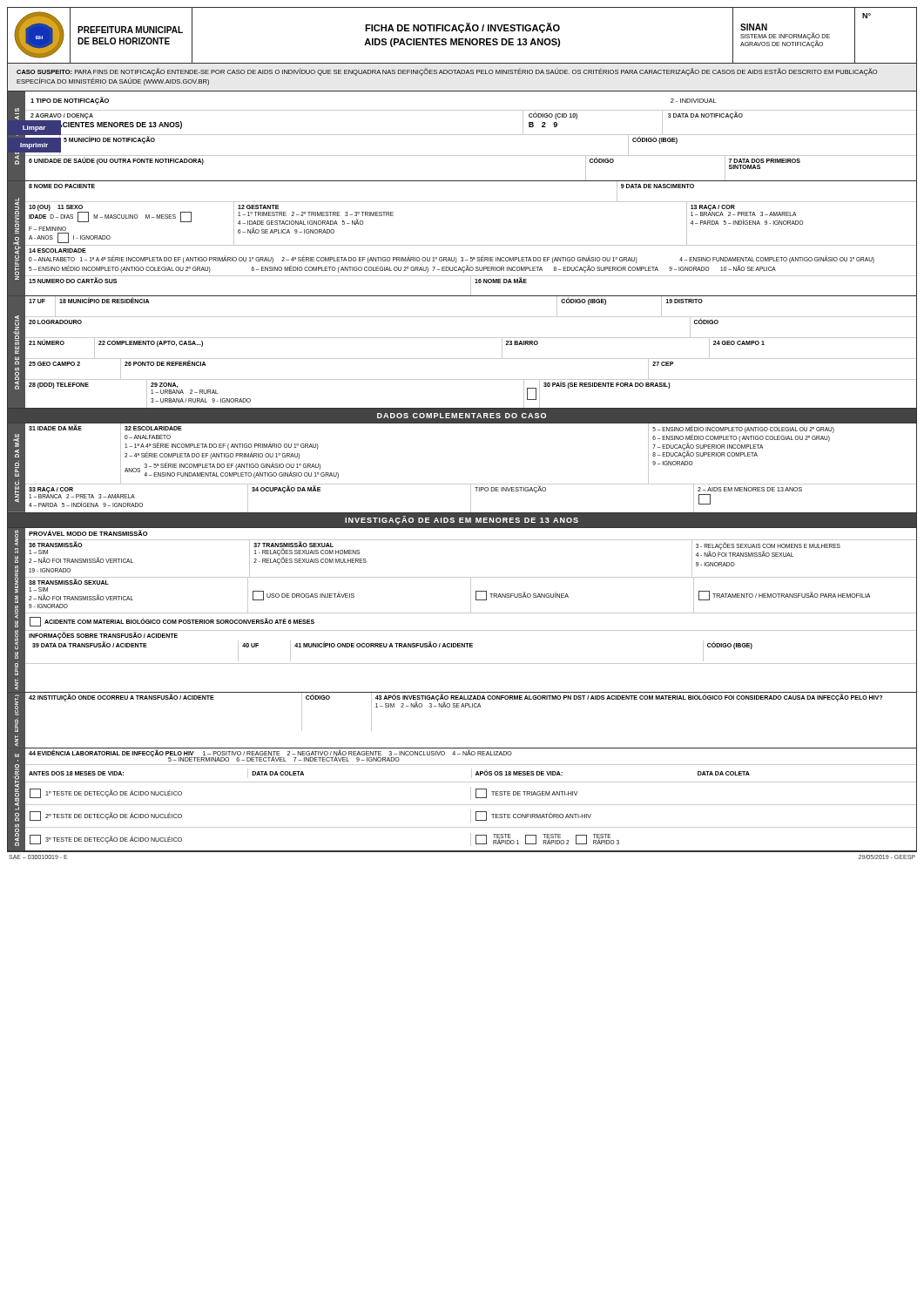Locate the region starting "CASO SUSPEITO: PARA FINS DE NOTIFICAÇÃO"
This screenshot has height=1307, width=924.
[447, 77]
